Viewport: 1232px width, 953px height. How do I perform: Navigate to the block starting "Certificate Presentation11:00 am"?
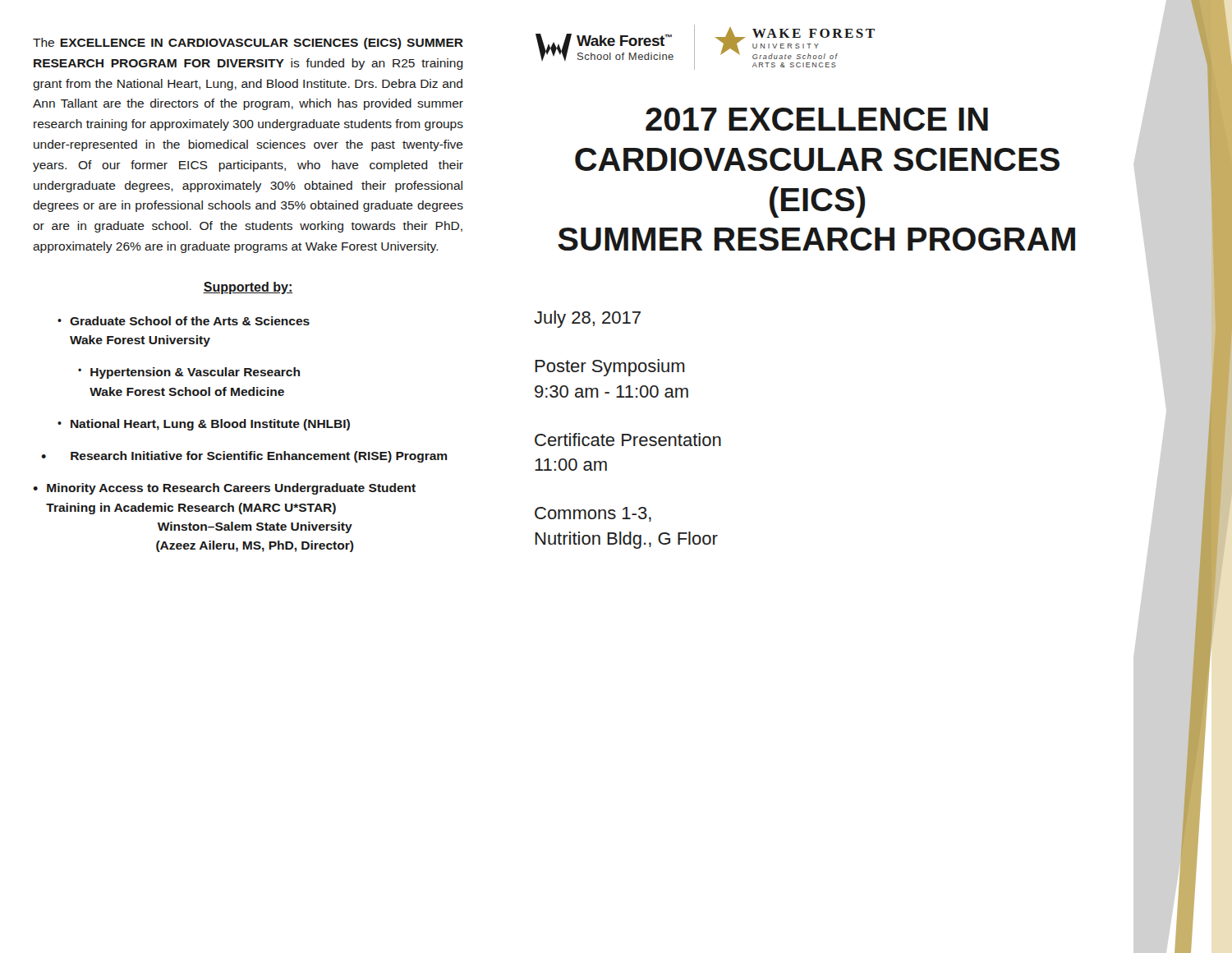pos(628,440)
